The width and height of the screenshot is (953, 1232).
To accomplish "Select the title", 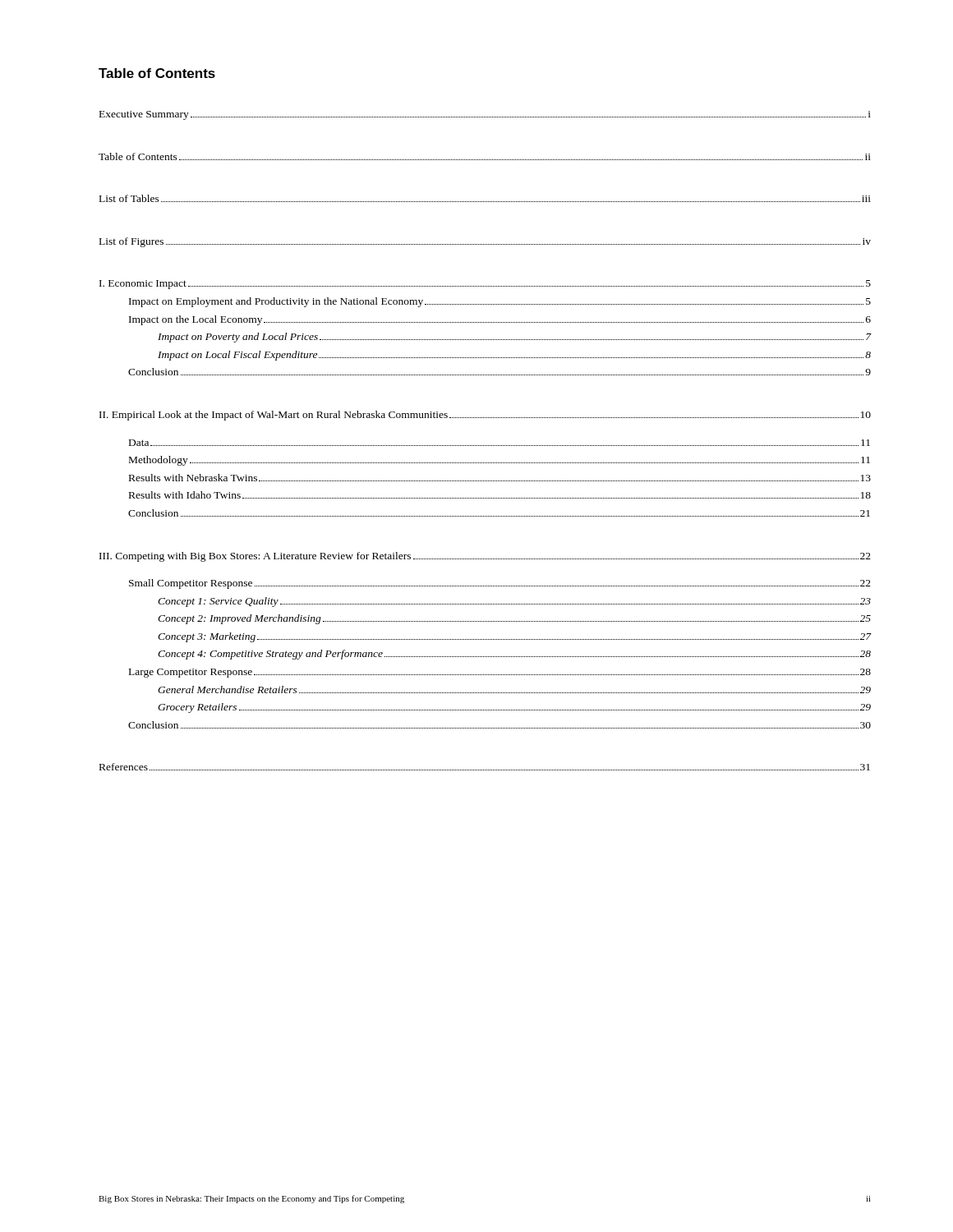I will 157,73.
